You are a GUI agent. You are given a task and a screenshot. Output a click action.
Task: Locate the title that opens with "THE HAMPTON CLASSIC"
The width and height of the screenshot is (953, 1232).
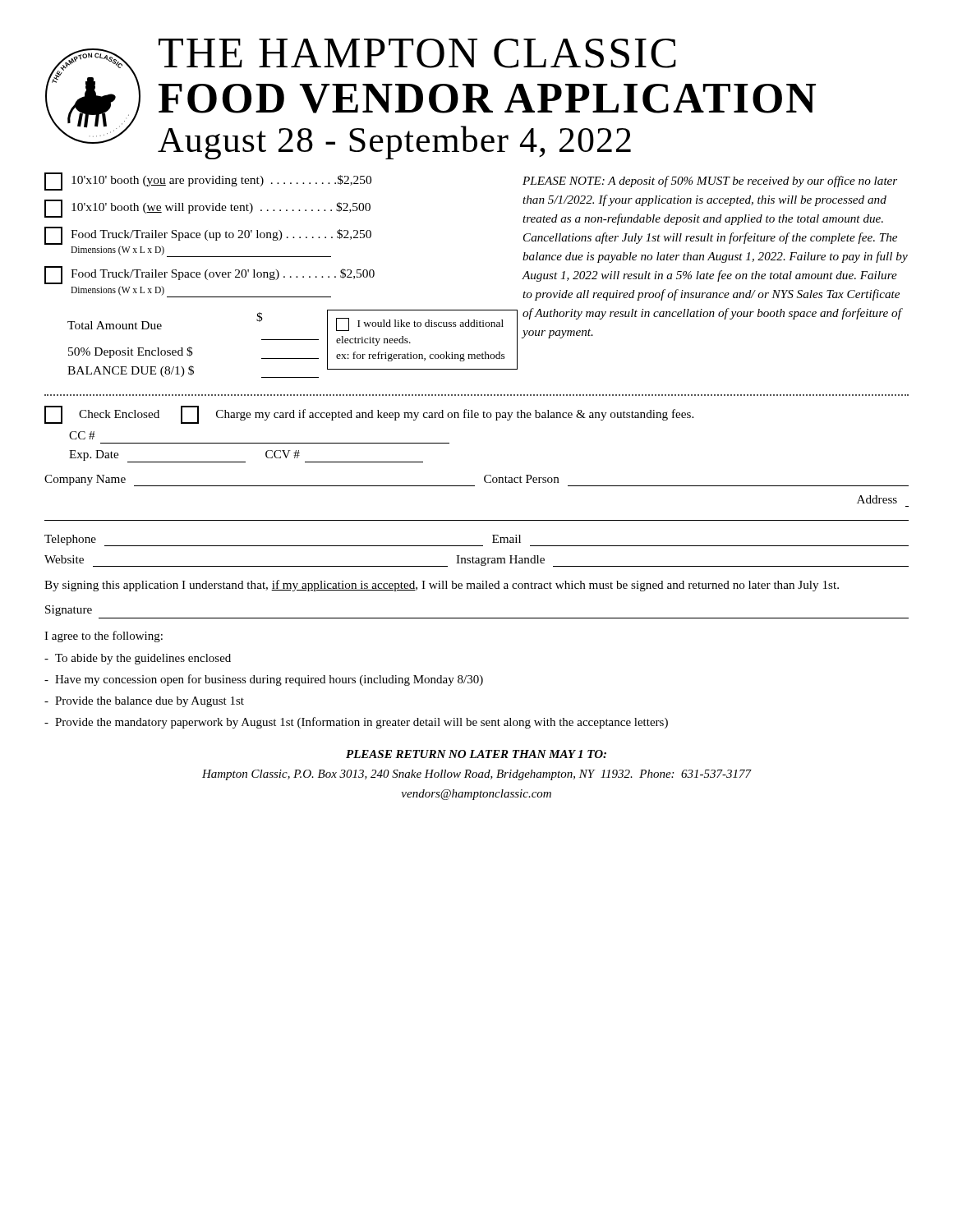click(x=476, y=96)
